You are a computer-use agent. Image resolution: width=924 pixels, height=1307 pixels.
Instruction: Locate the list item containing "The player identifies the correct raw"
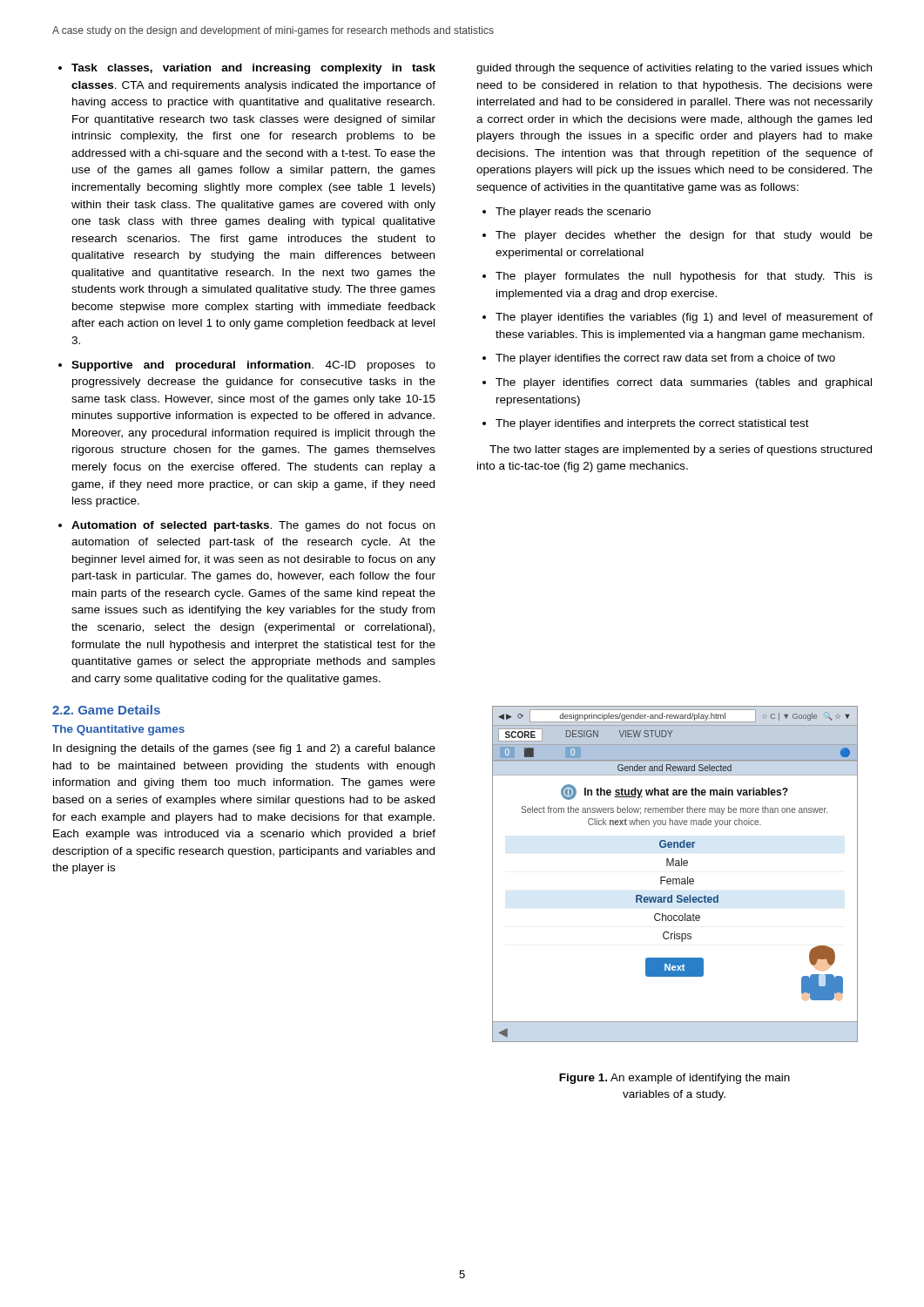pos(665,358)
